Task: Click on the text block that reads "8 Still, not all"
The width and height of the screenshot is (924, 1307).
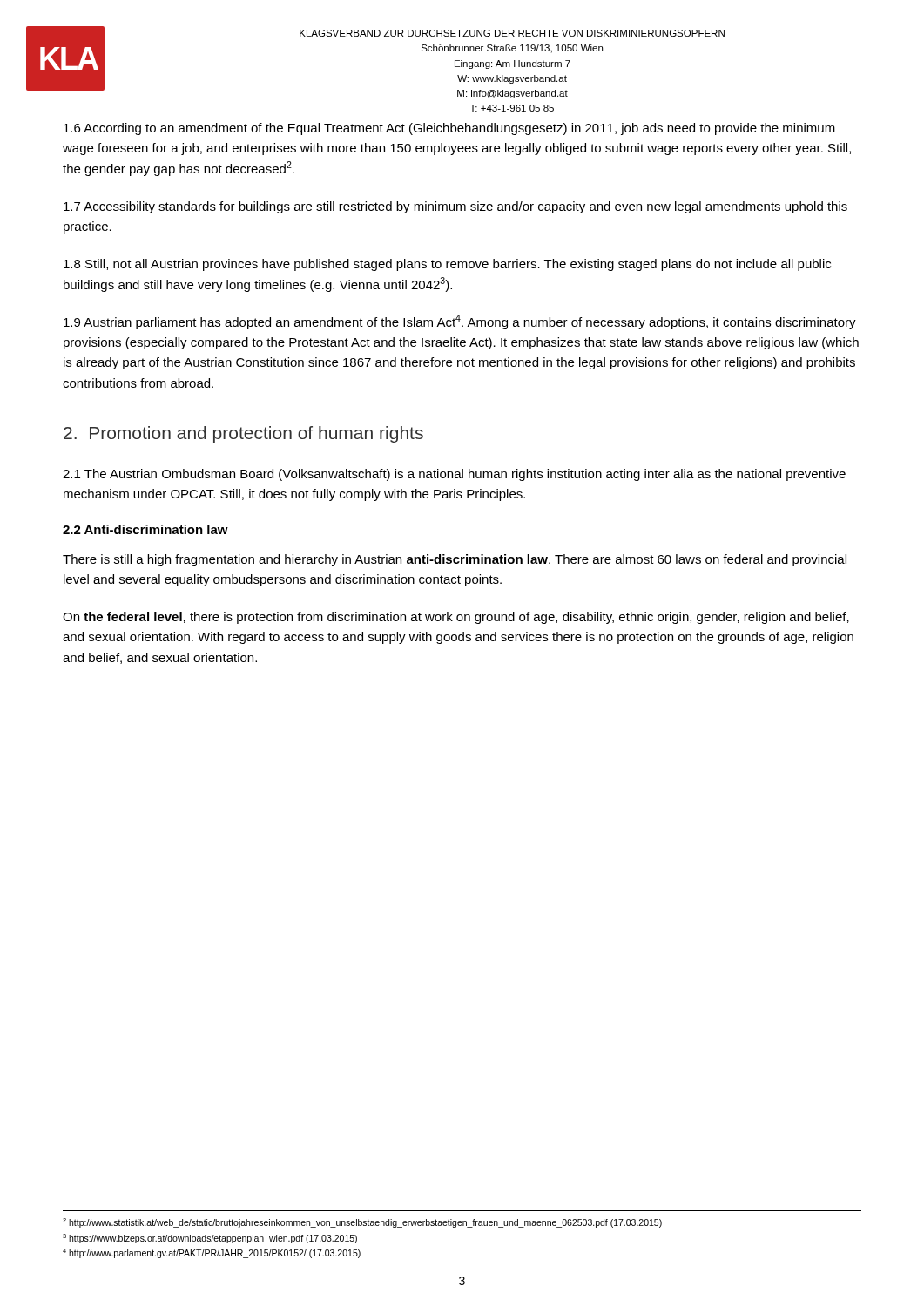Action: tap(447, 274)
